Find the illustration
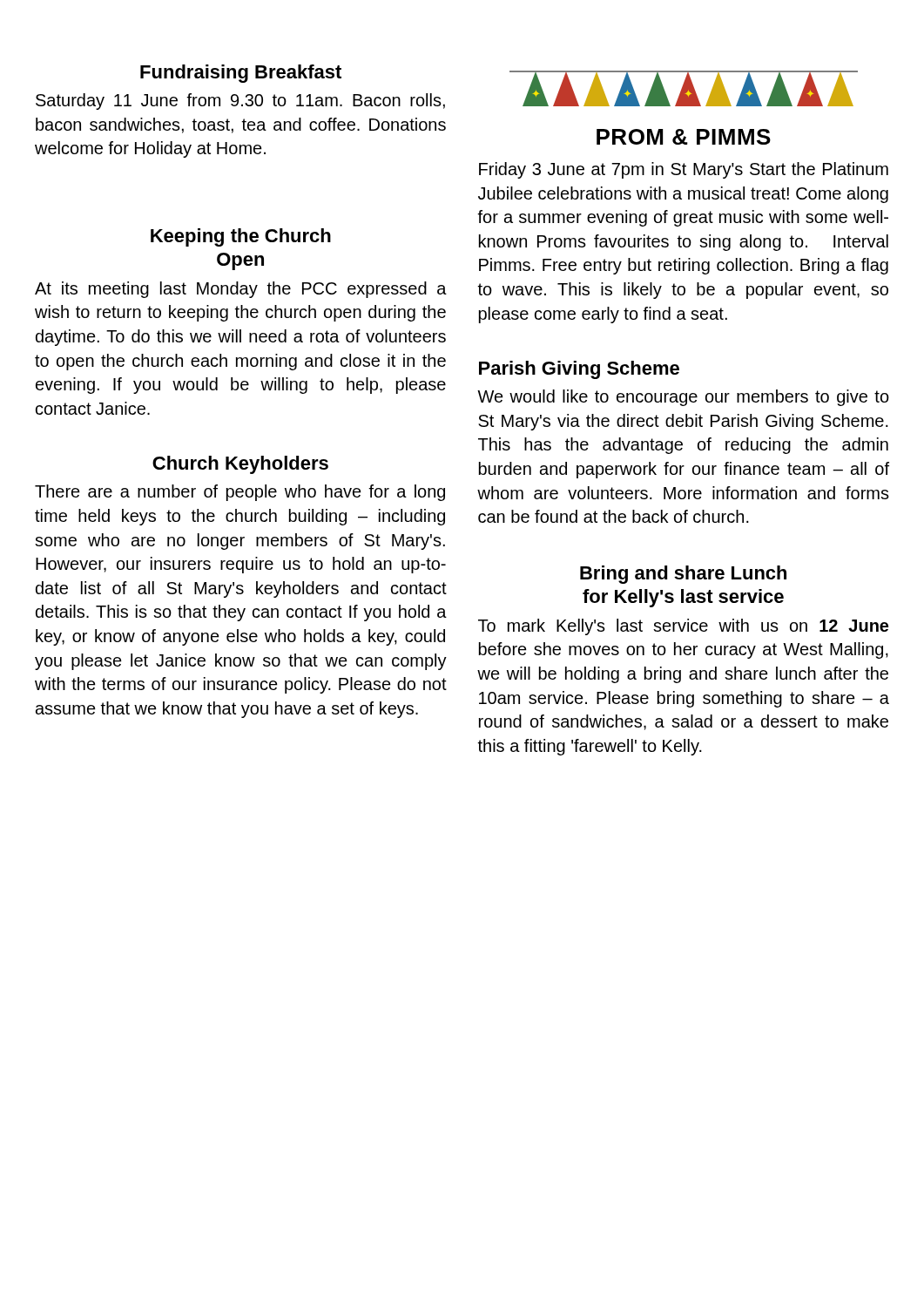Viewport: 924px width, 1307px height. tap(683, 106)
